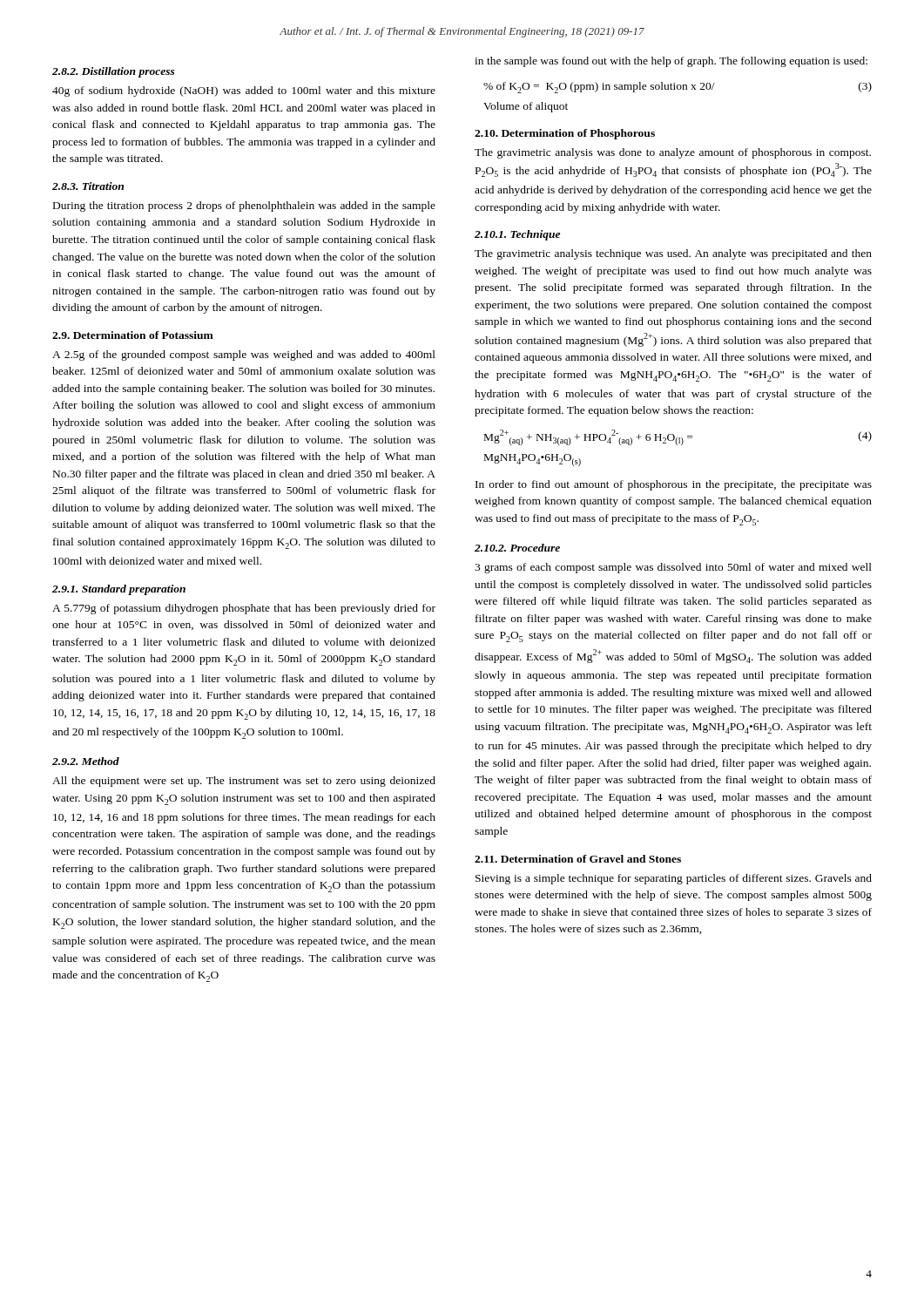
Task: Find the section header on this page that starts "2.10. Determination of"
Action: click(565, 133)
